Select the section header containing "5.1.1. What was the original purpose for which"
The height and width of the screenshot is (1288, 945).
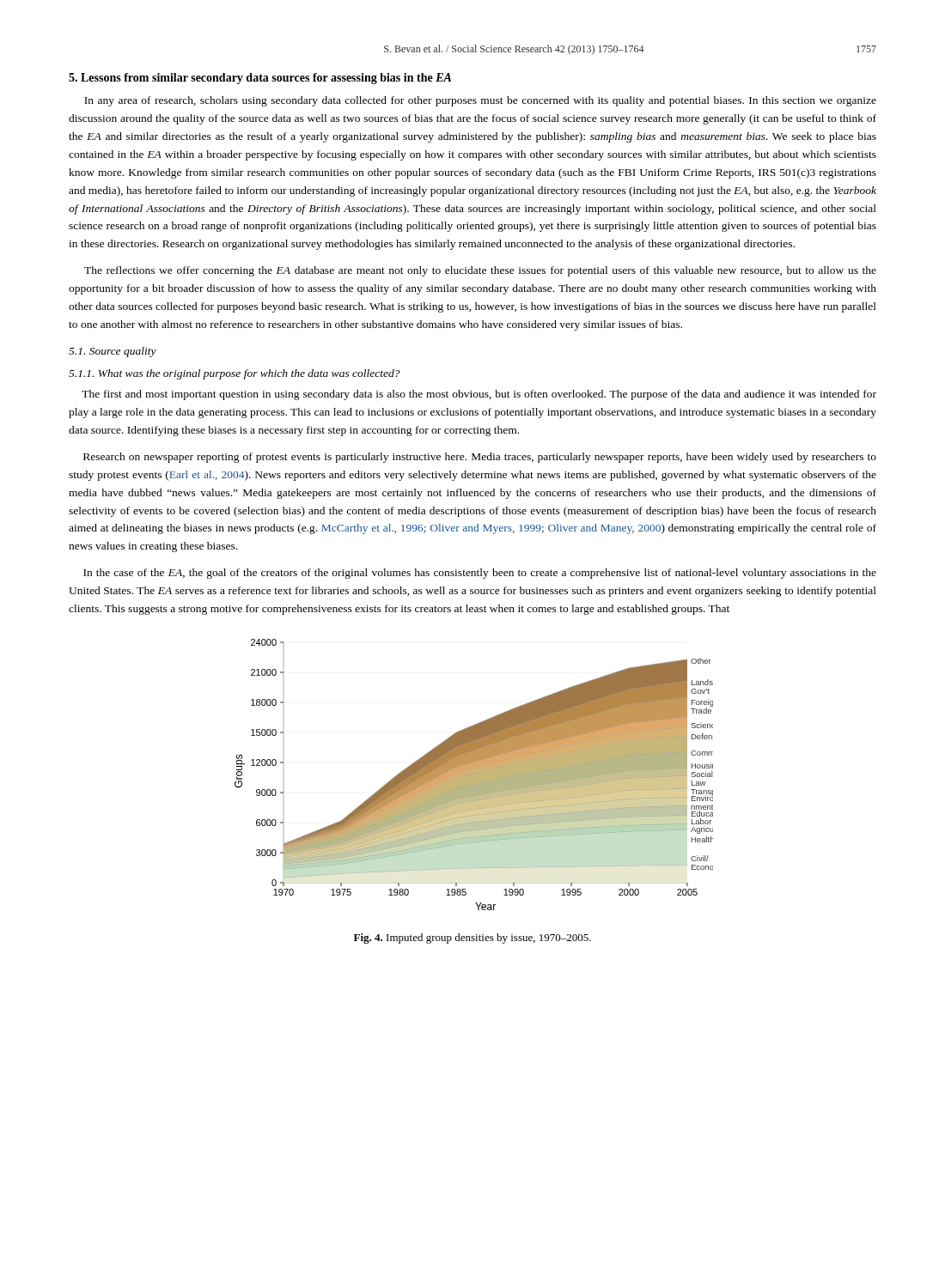[234, 373]
